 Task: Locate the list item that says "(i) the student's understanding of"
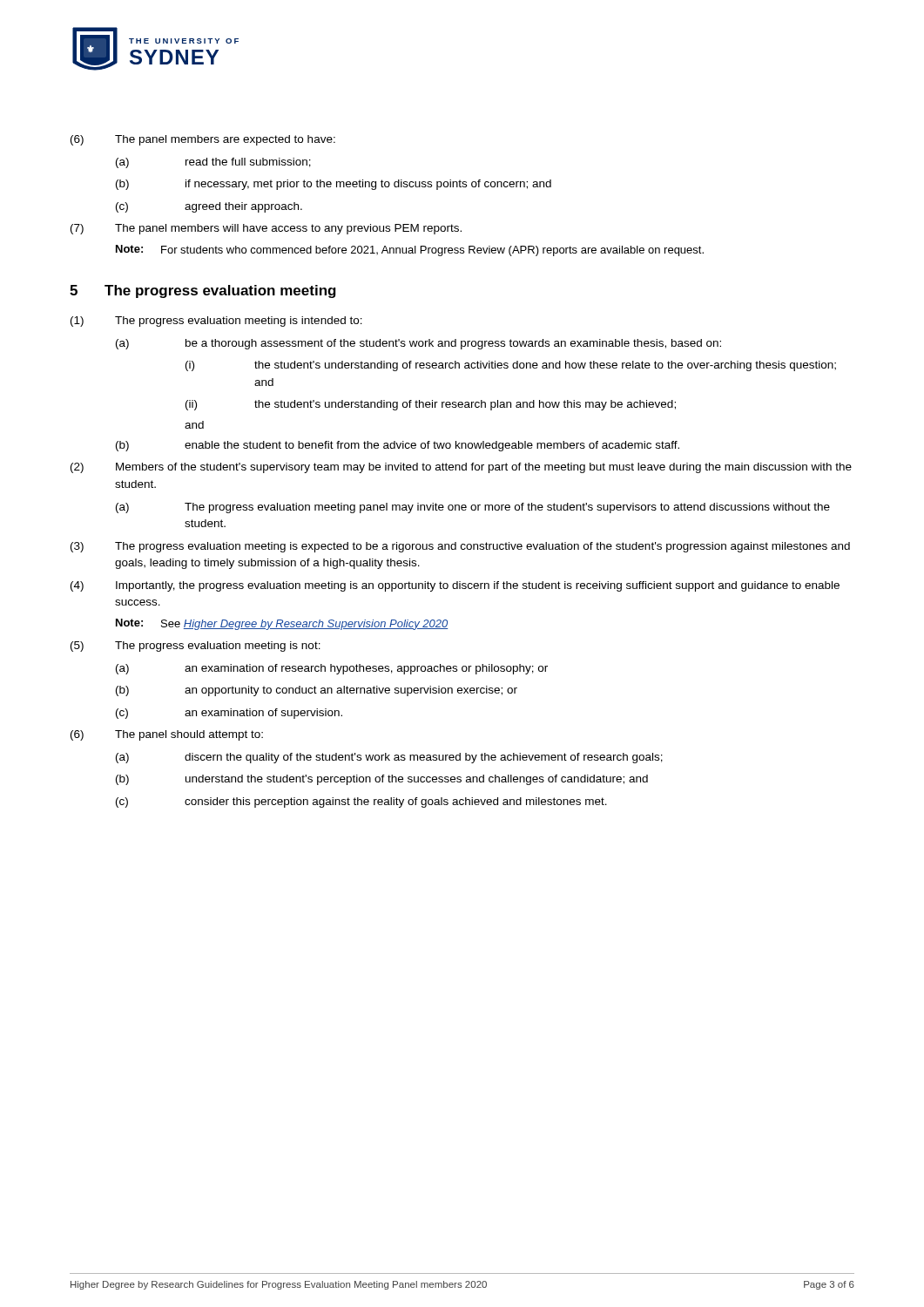tap(519, 374)
